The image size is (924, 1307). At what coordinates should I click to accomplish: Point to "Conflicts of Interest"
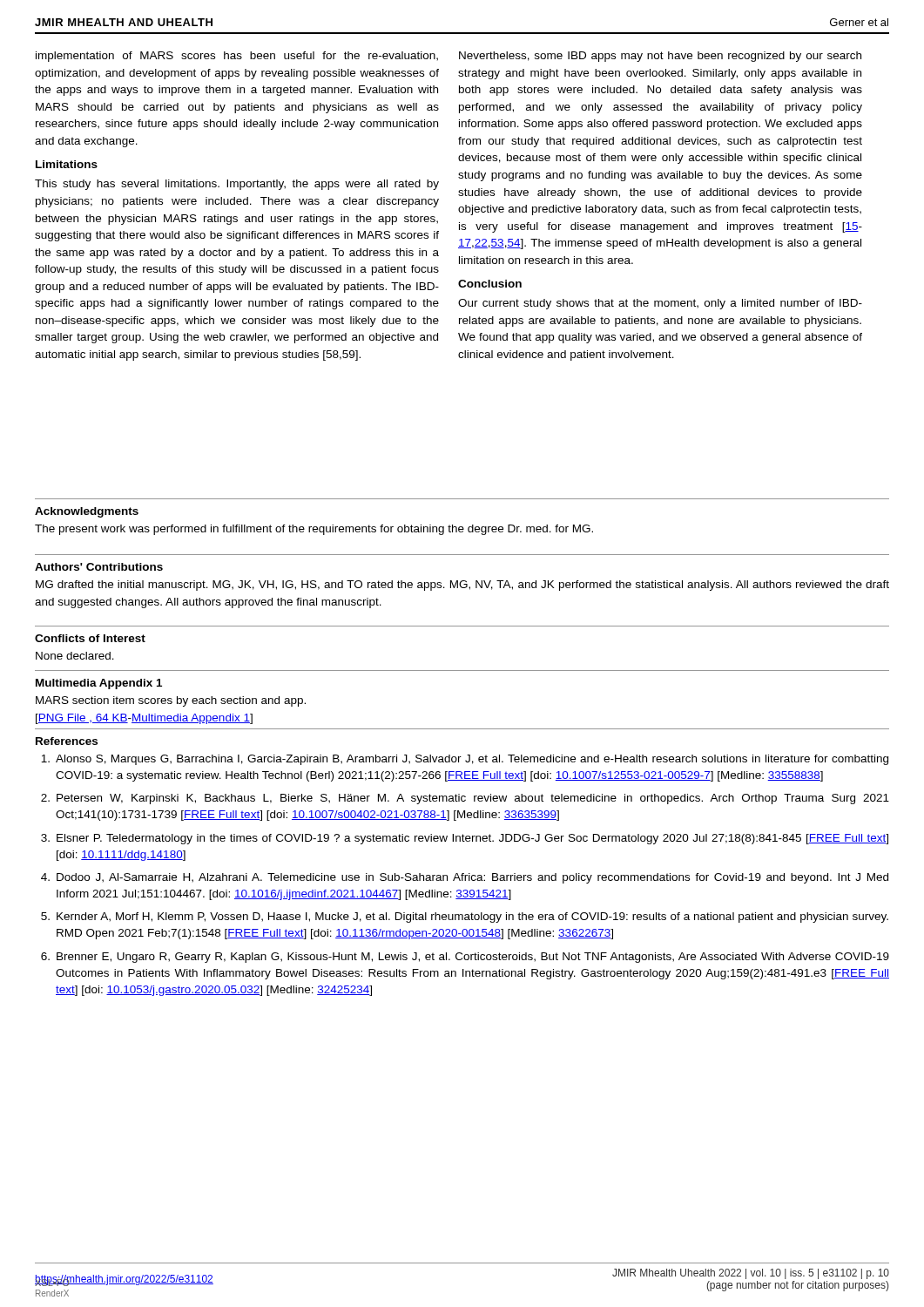tap(90, 638)
